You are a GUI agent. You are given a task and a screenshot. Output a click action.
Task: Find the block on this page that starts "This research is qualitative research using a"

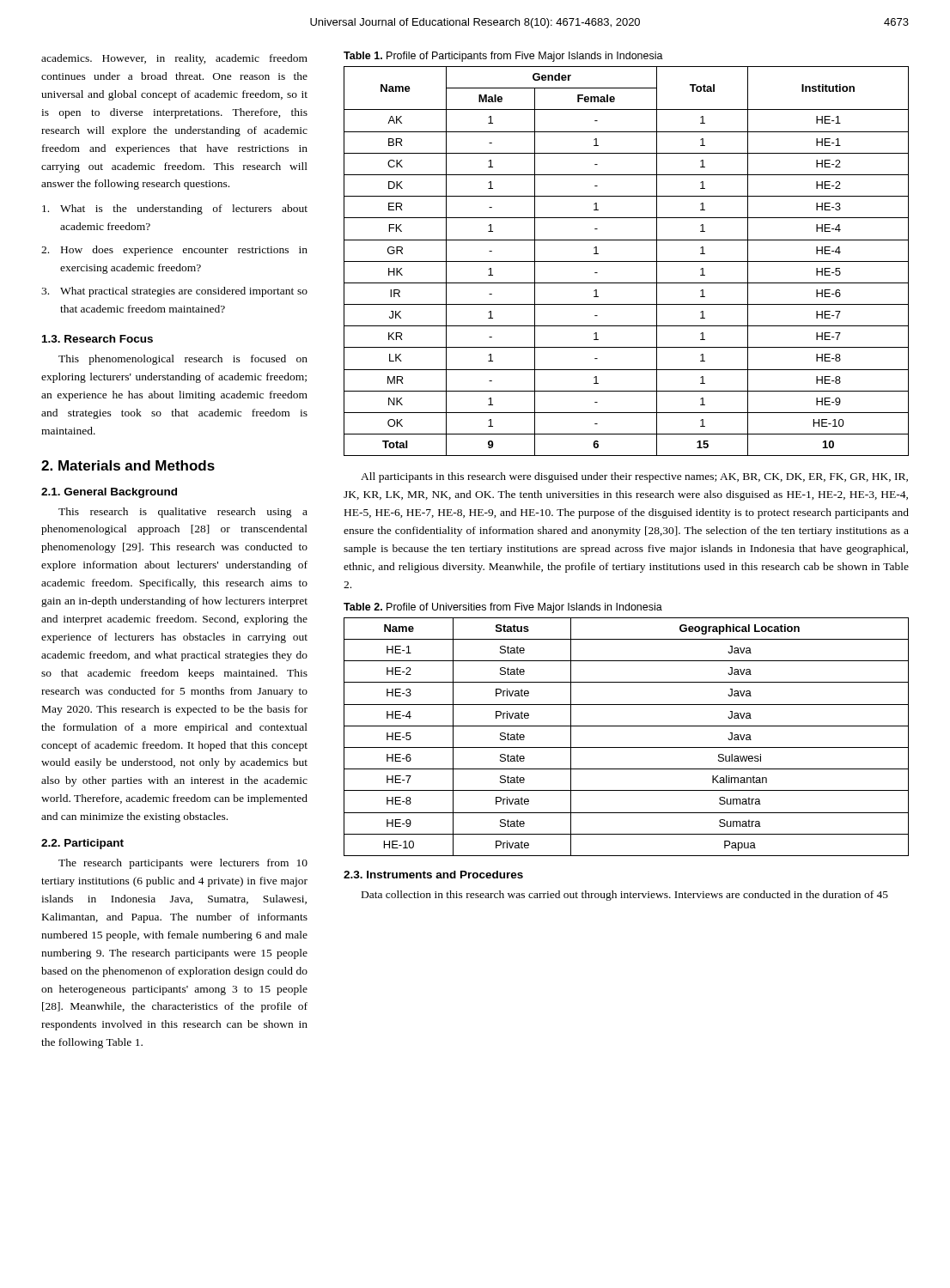point(174,664)
